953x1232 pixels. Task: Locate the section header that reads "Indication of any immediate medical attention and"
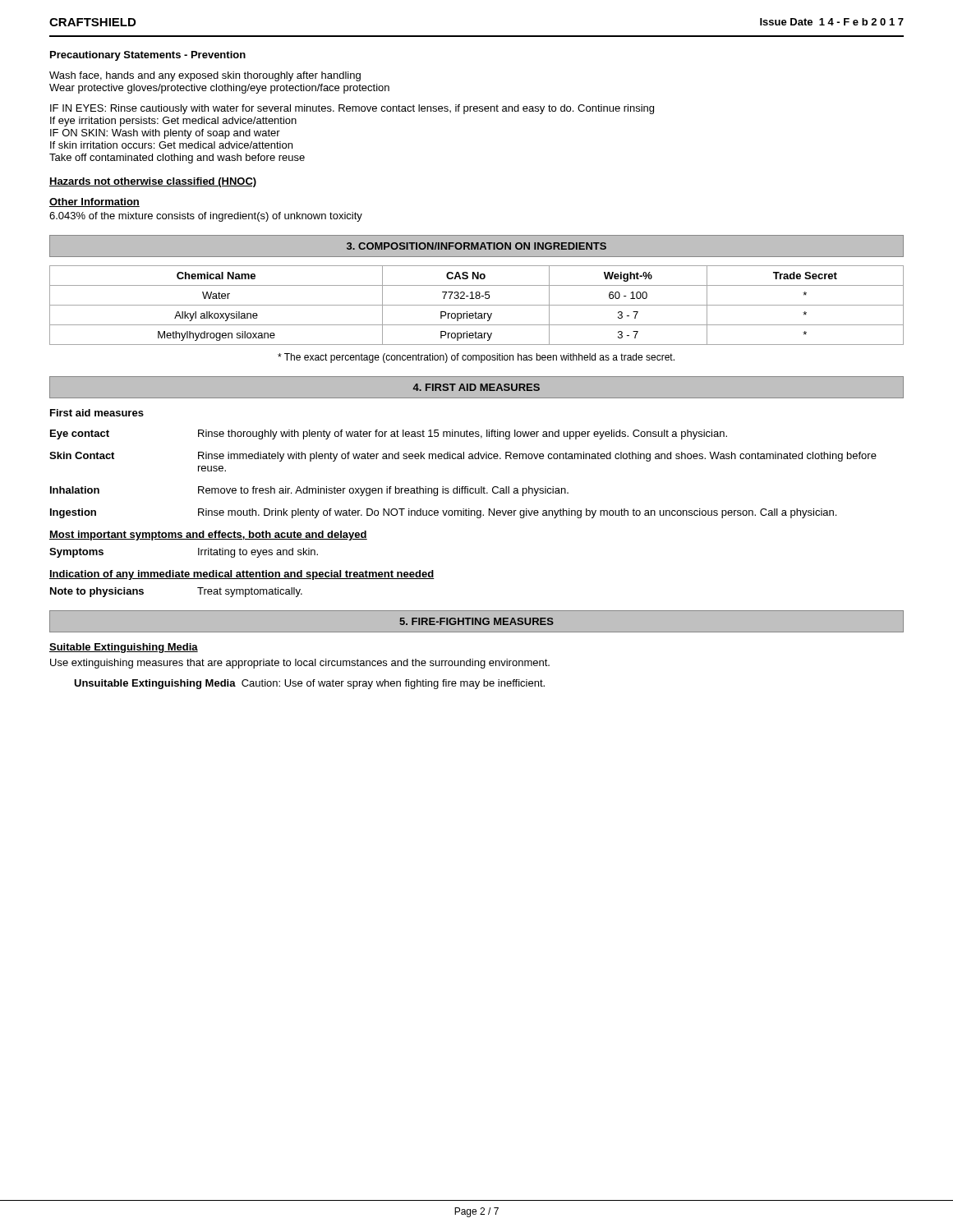click(x=242, y=574)
